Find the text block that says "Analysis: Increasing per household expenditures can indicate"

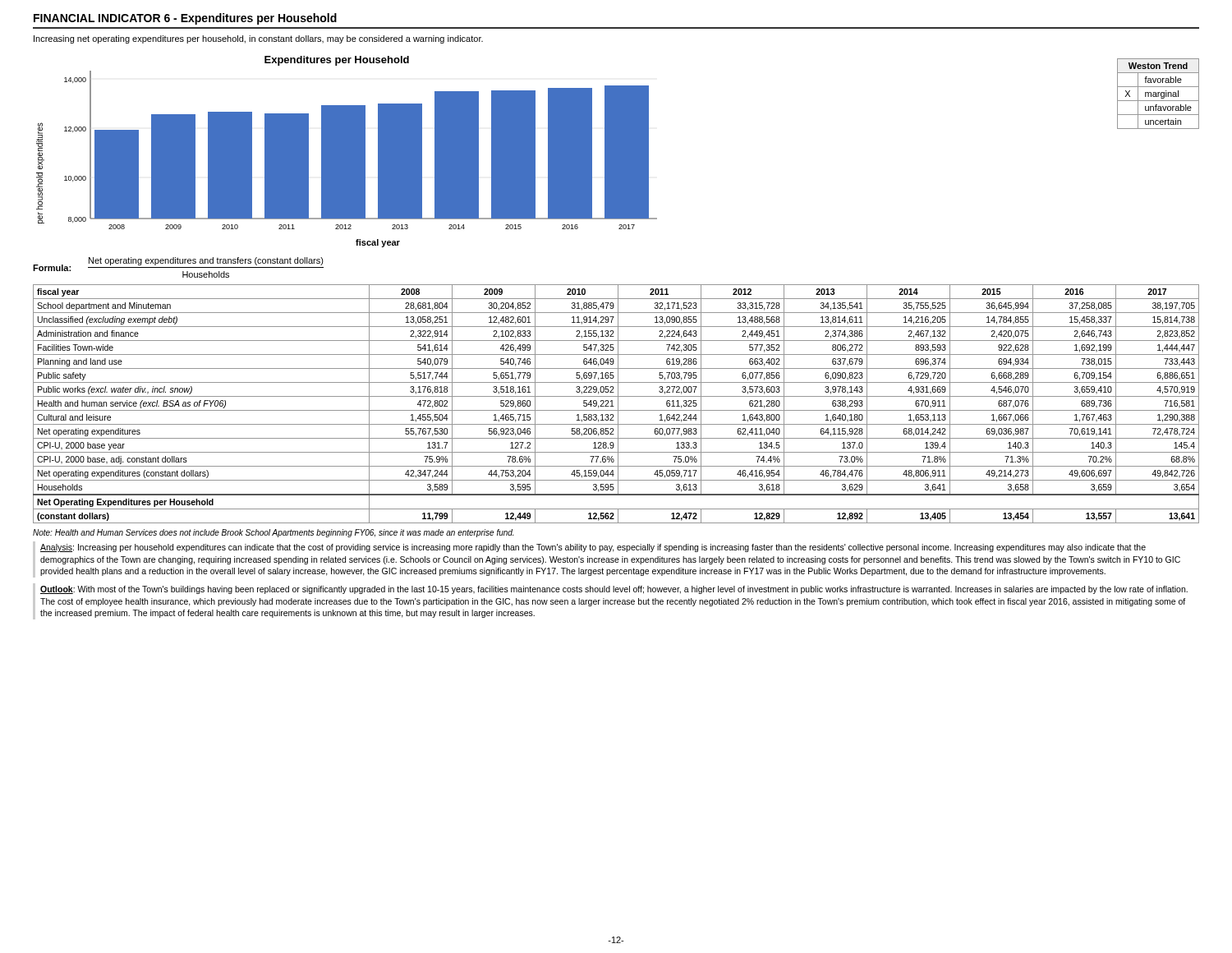[610, 559]
